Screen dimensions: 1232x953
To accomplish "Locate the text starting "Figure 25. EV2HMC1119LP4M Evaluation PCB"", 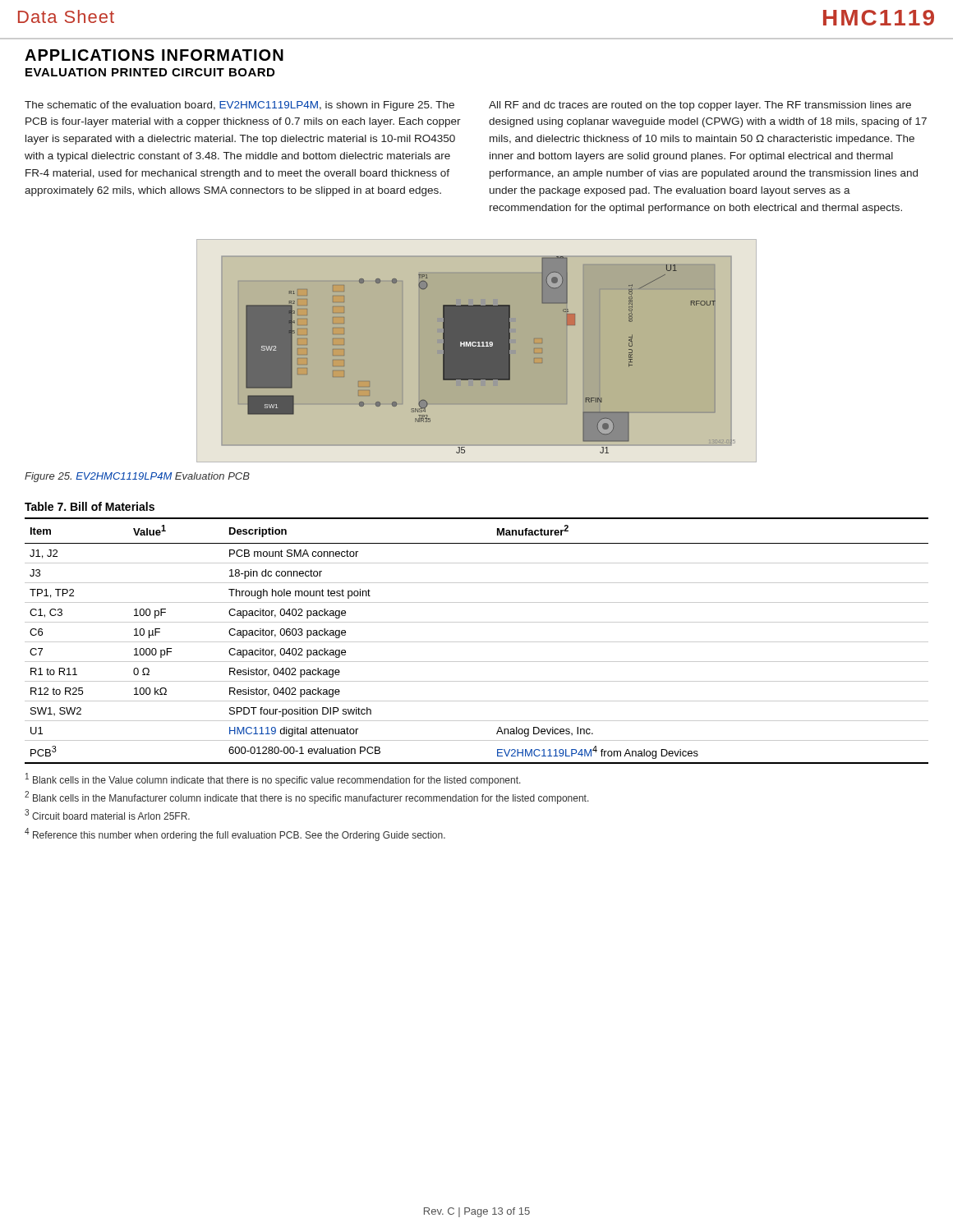I will point(137,476).
